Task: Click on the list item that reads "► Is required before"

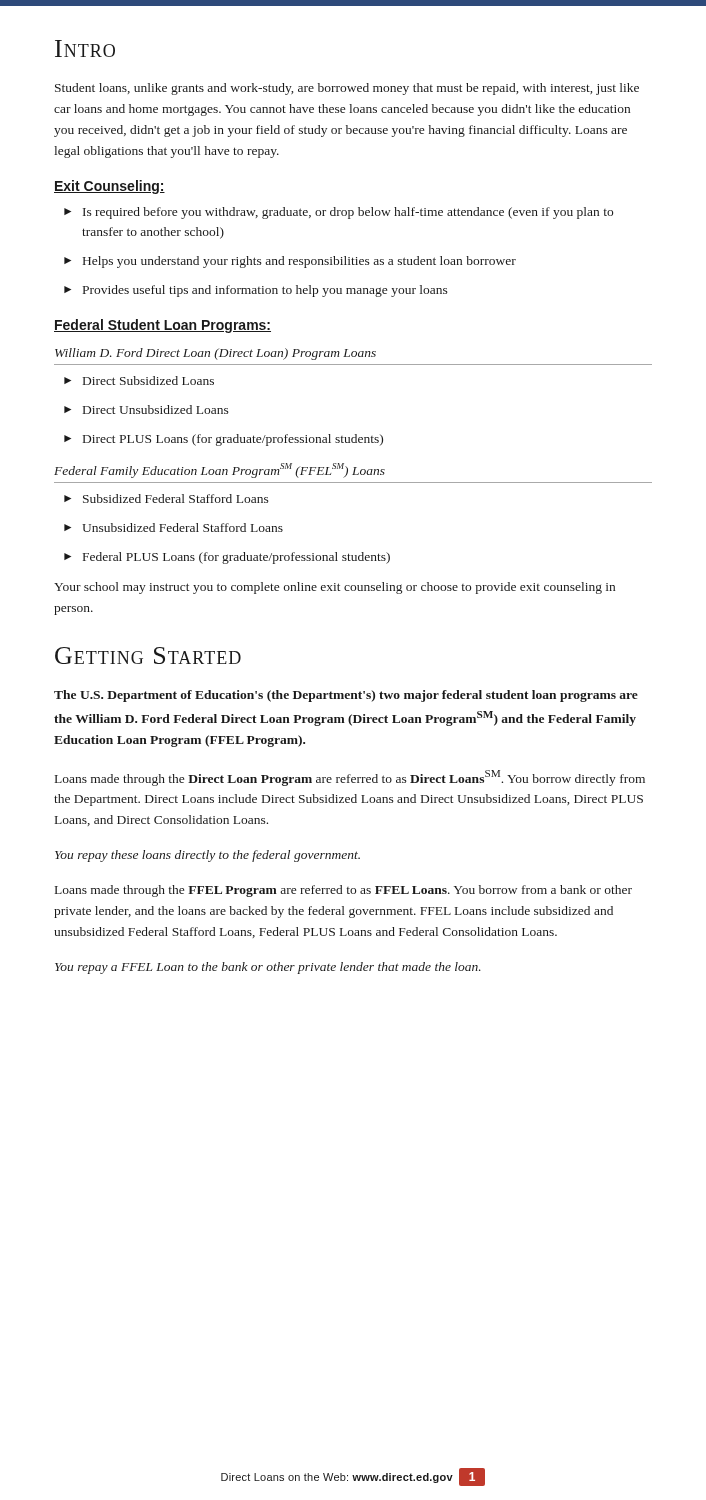Action: (353, 222)
